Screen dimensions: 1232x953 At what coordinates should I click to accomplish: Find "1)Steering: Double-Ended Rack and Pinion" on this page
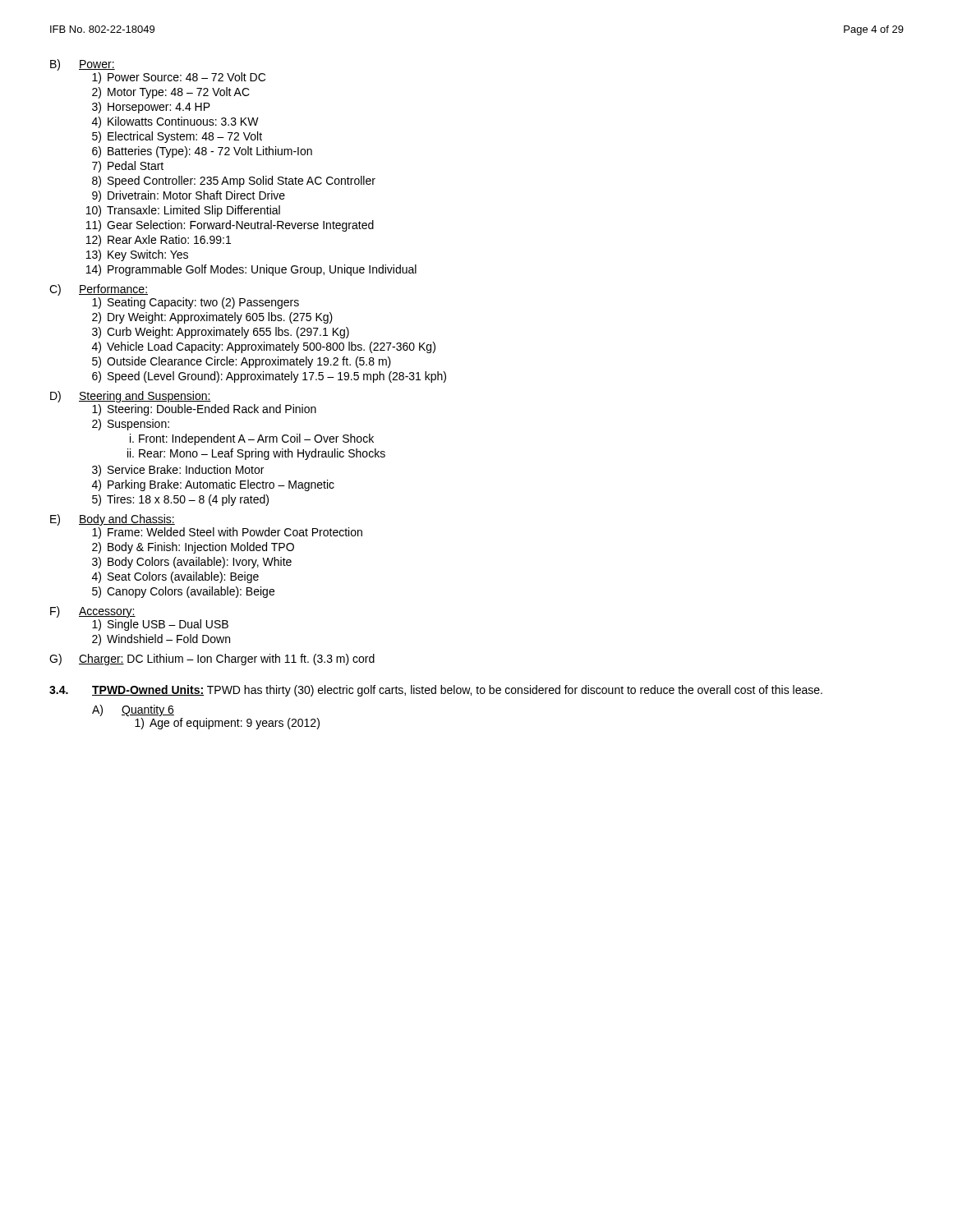(x=232, y=409)
